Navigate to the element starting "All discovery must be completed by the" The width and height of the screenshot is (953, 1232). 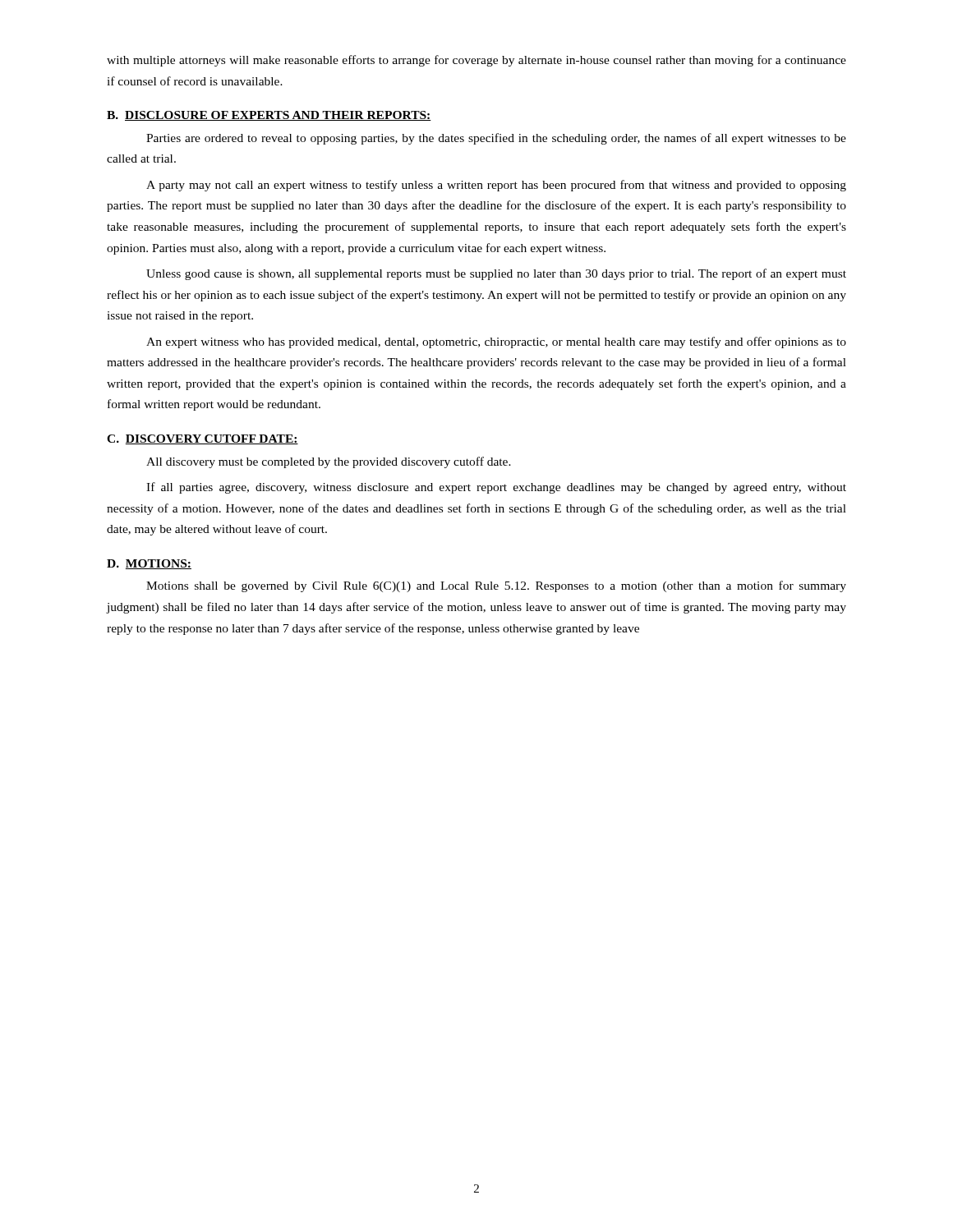click(476, 461)
